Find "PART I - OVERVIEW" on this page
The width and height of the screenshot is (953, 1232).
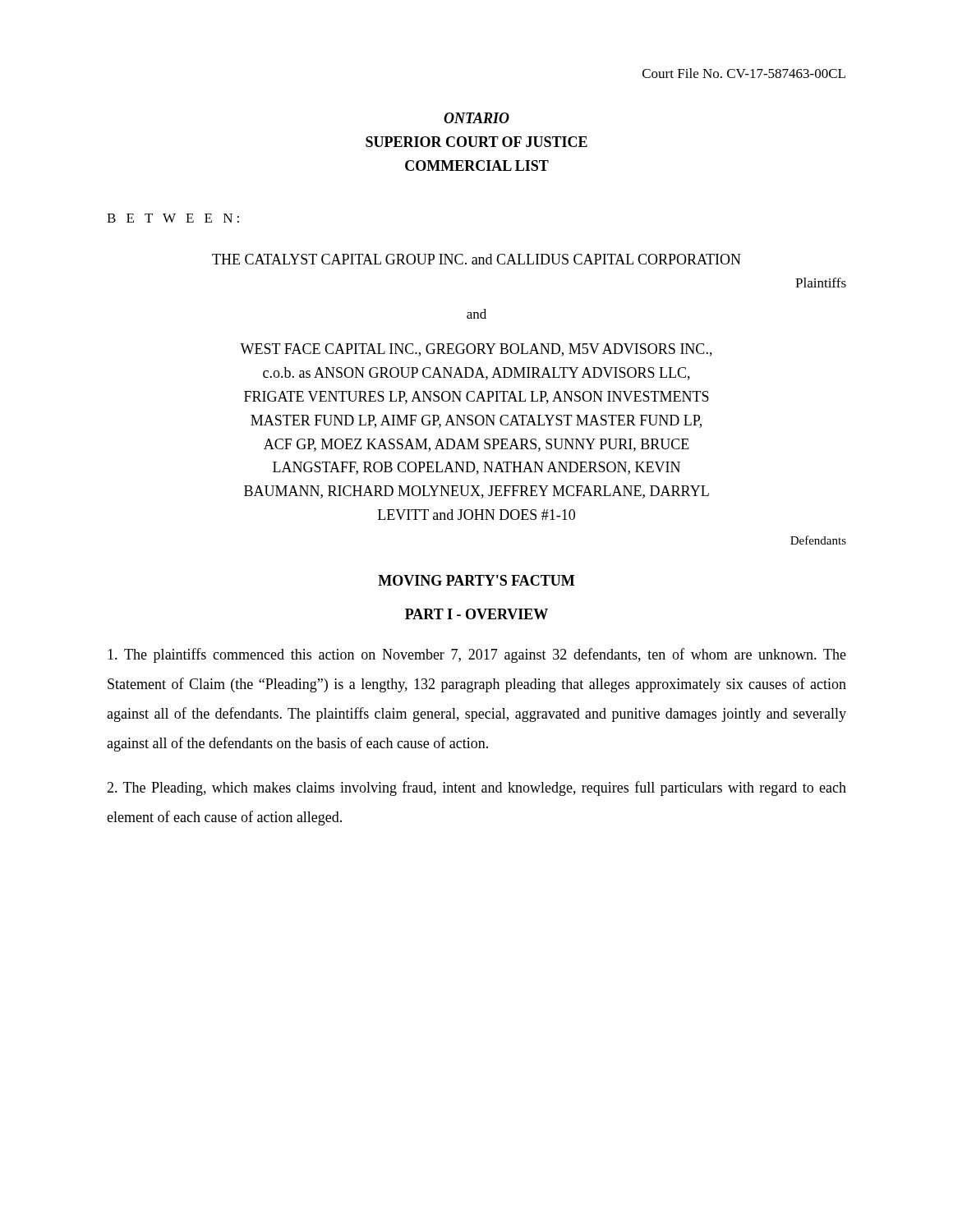476,614
